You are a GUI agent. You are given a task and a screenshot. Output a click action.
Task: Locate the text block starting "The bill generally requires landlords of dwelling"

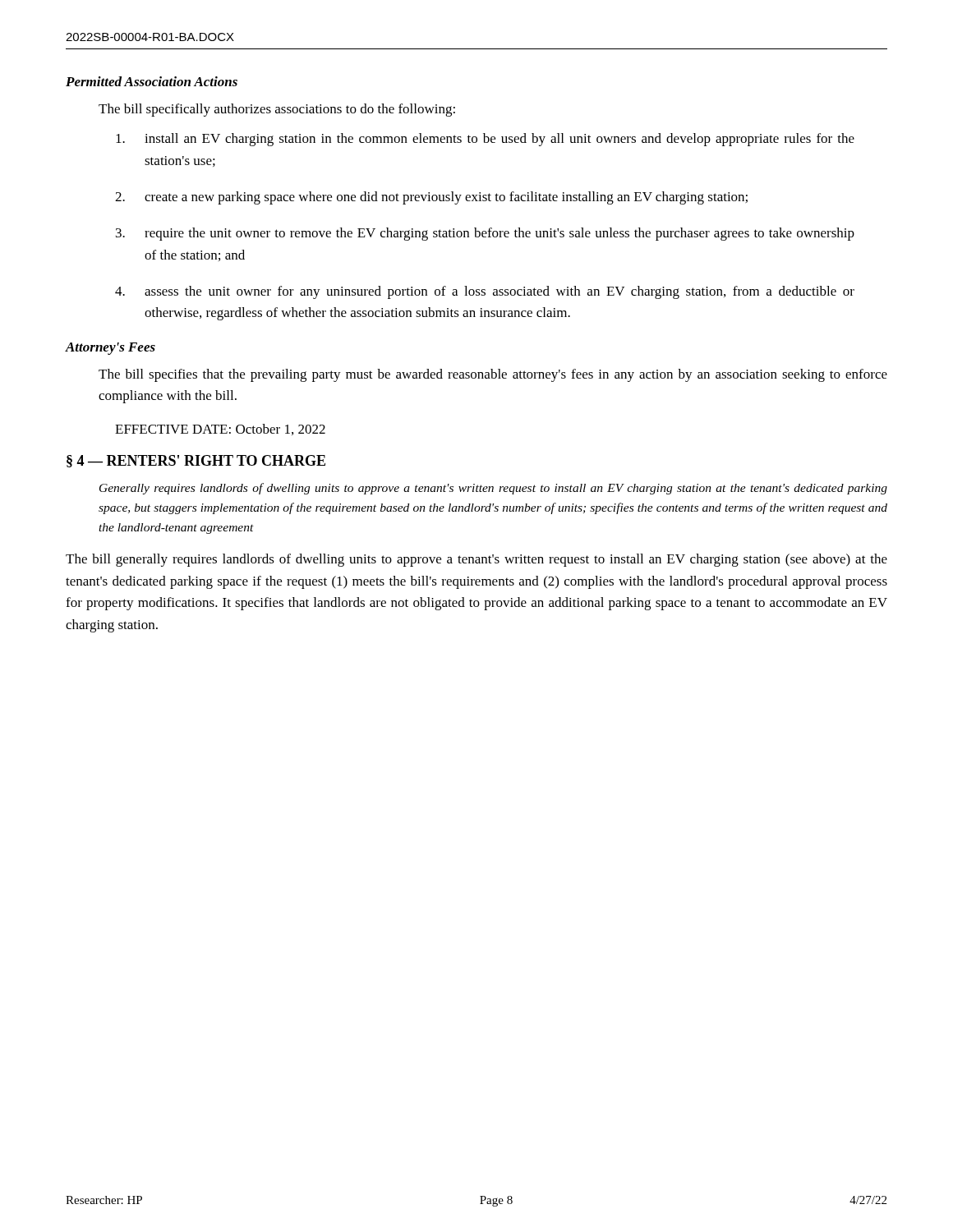476,592
